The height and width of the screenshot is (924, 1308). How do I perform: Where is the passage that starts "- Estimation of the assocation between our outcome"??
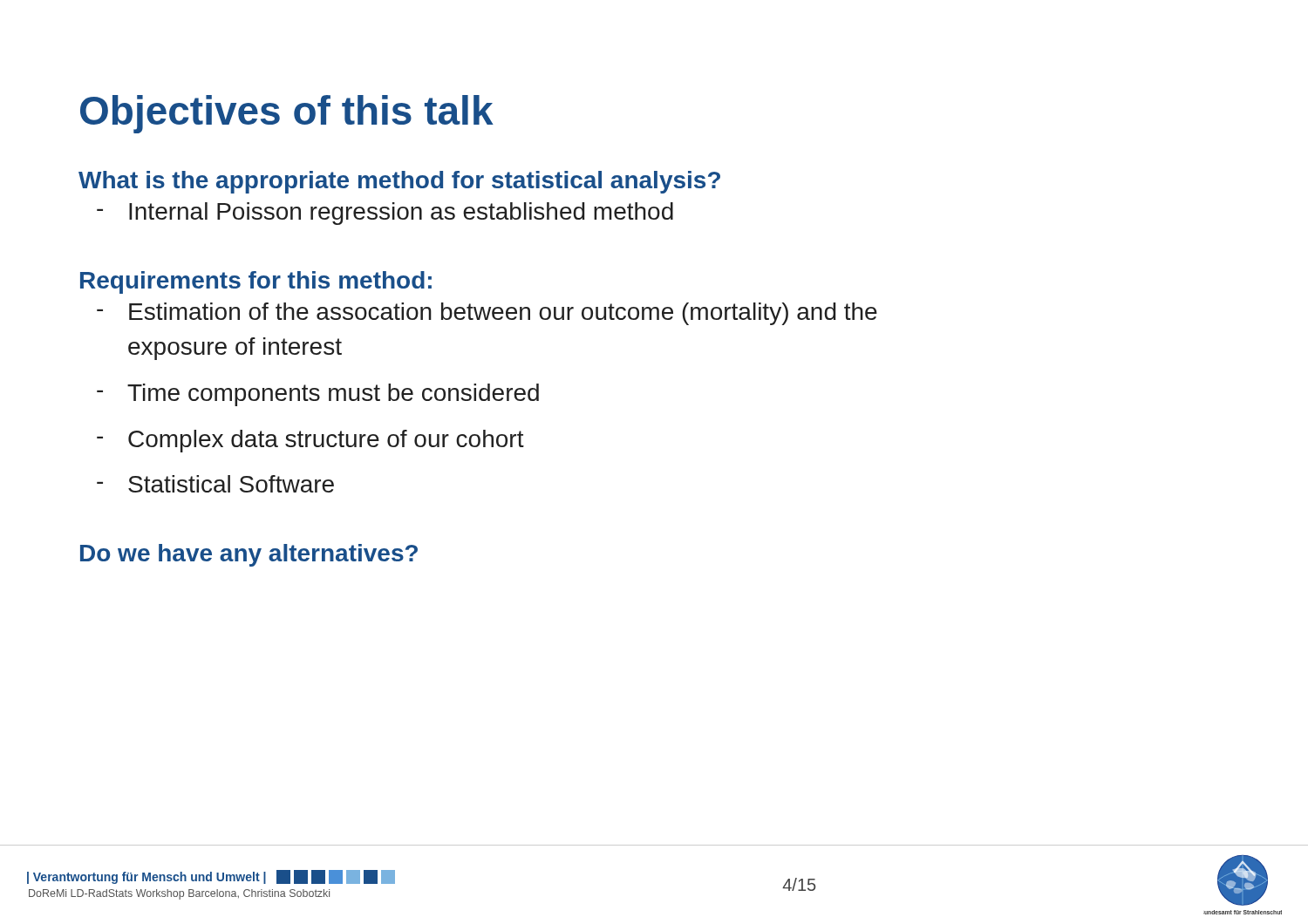[663, 330]
